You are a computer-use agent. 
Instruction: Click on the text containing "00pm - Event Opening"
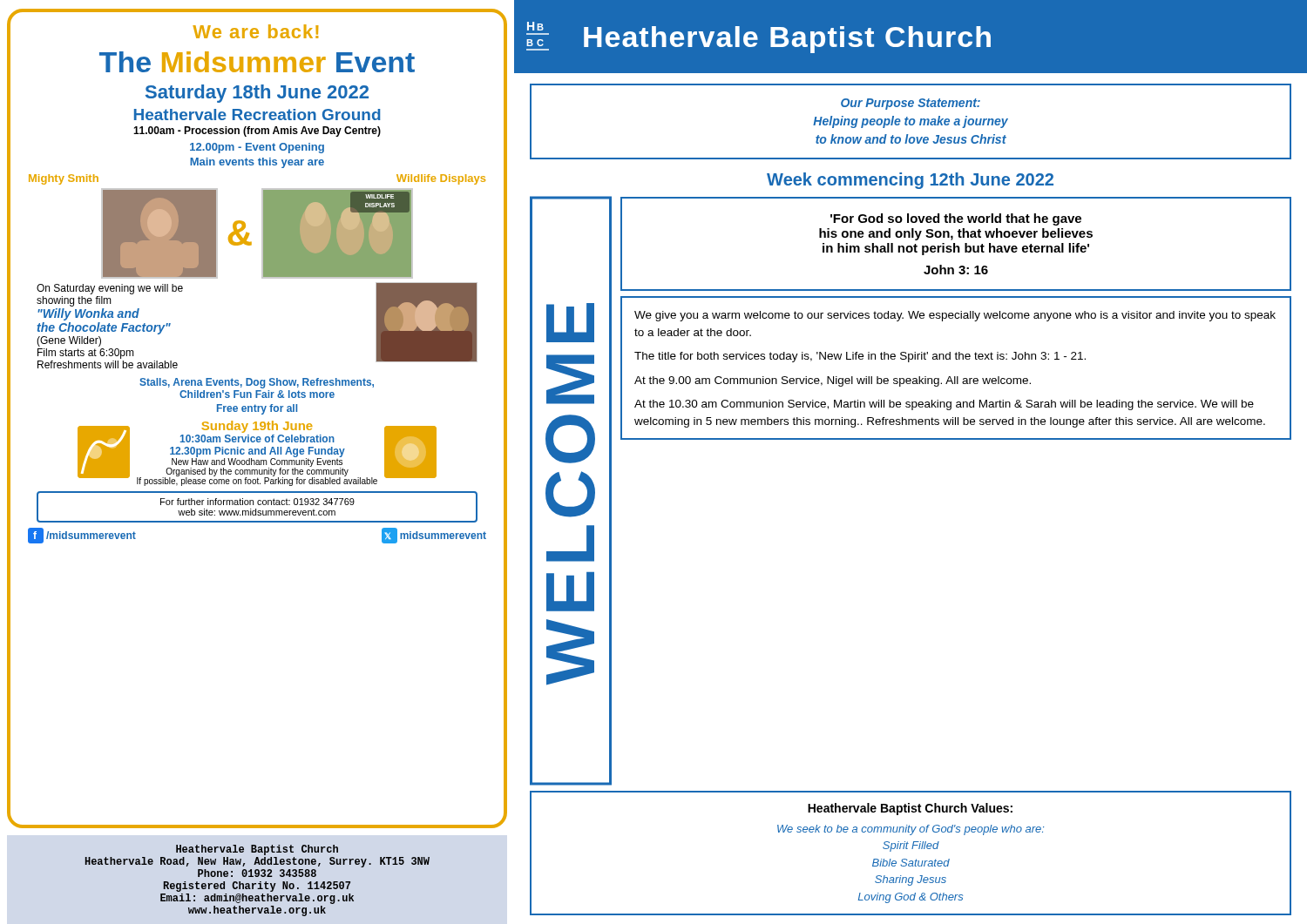257,147
